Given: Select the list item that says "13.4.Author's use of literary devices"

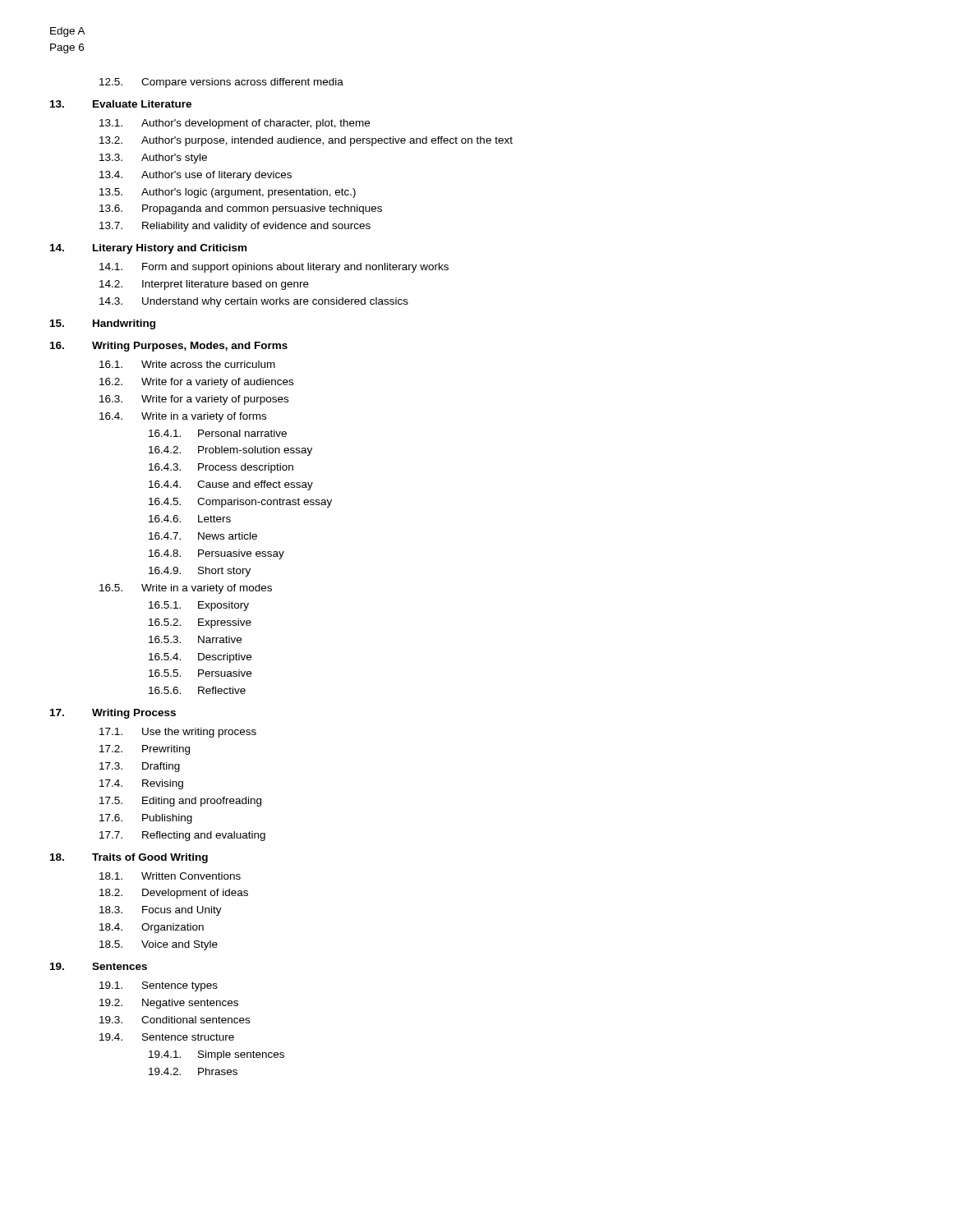Looking at the screenshot, I should (195, 175).
